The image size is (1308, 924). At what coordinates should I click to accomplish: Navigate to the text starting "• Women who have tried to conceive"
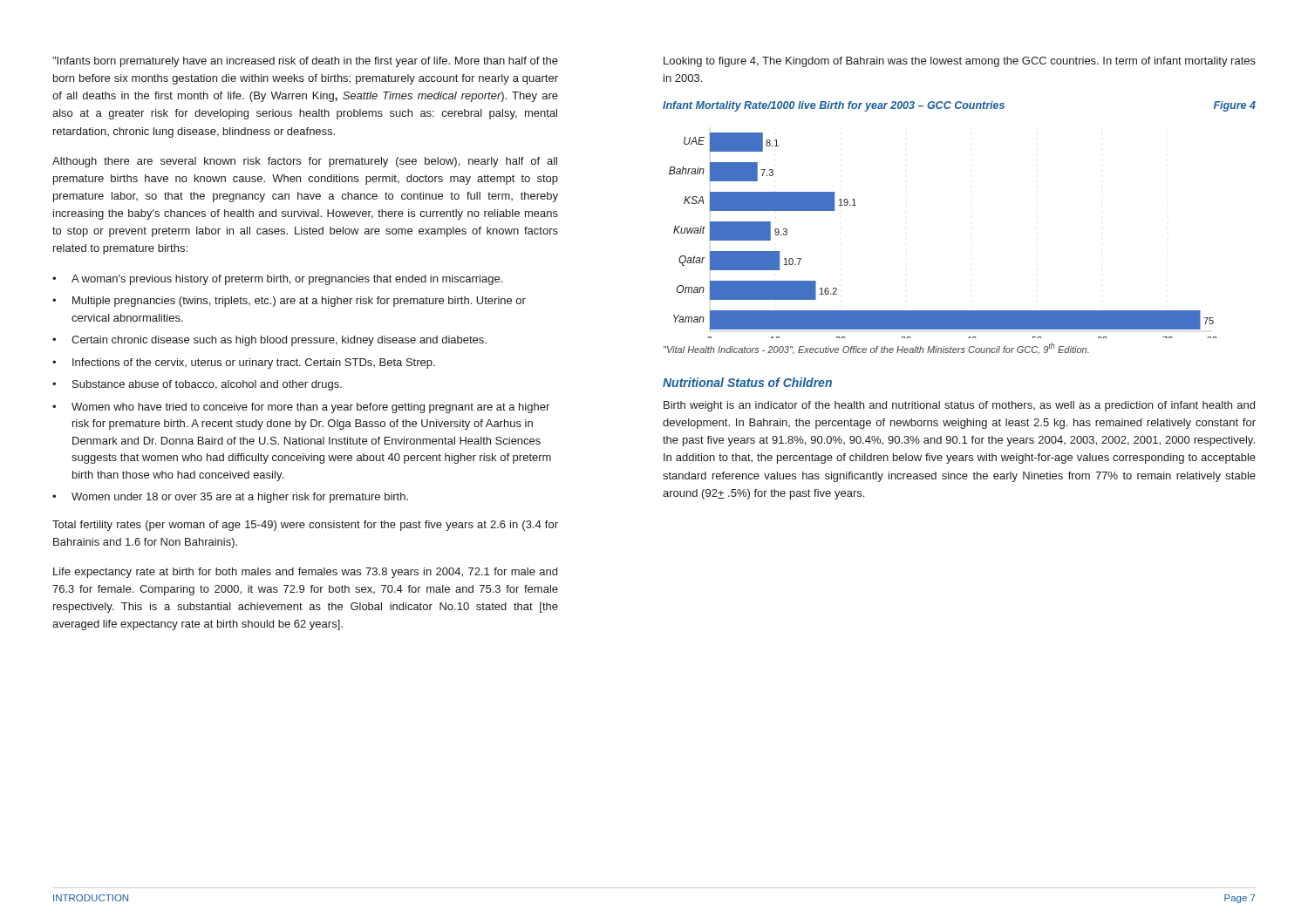pyautogui.click(x=305, y=440)
